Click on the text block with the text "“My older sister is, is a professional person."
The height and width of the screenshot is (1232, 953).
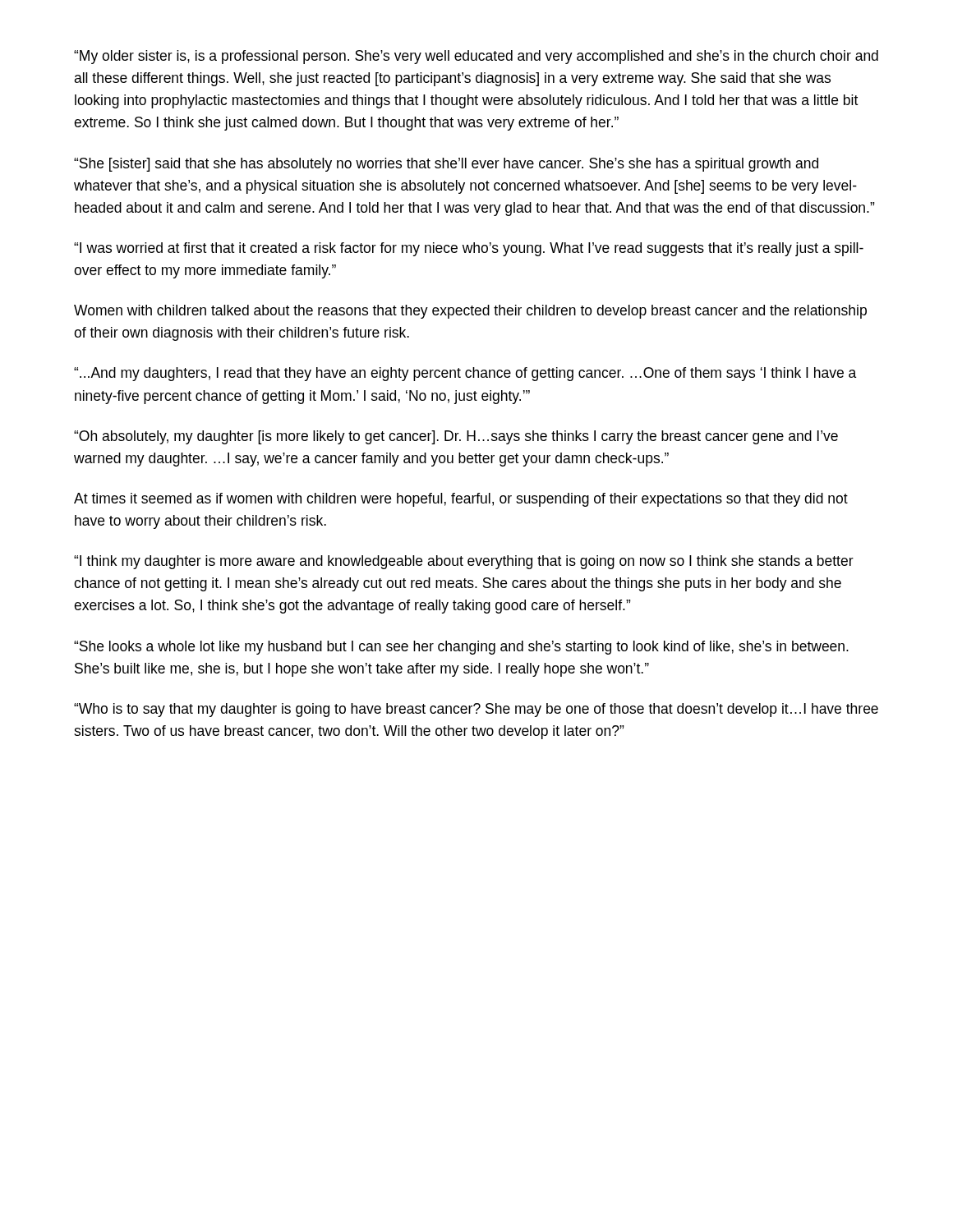coord(476,89)
